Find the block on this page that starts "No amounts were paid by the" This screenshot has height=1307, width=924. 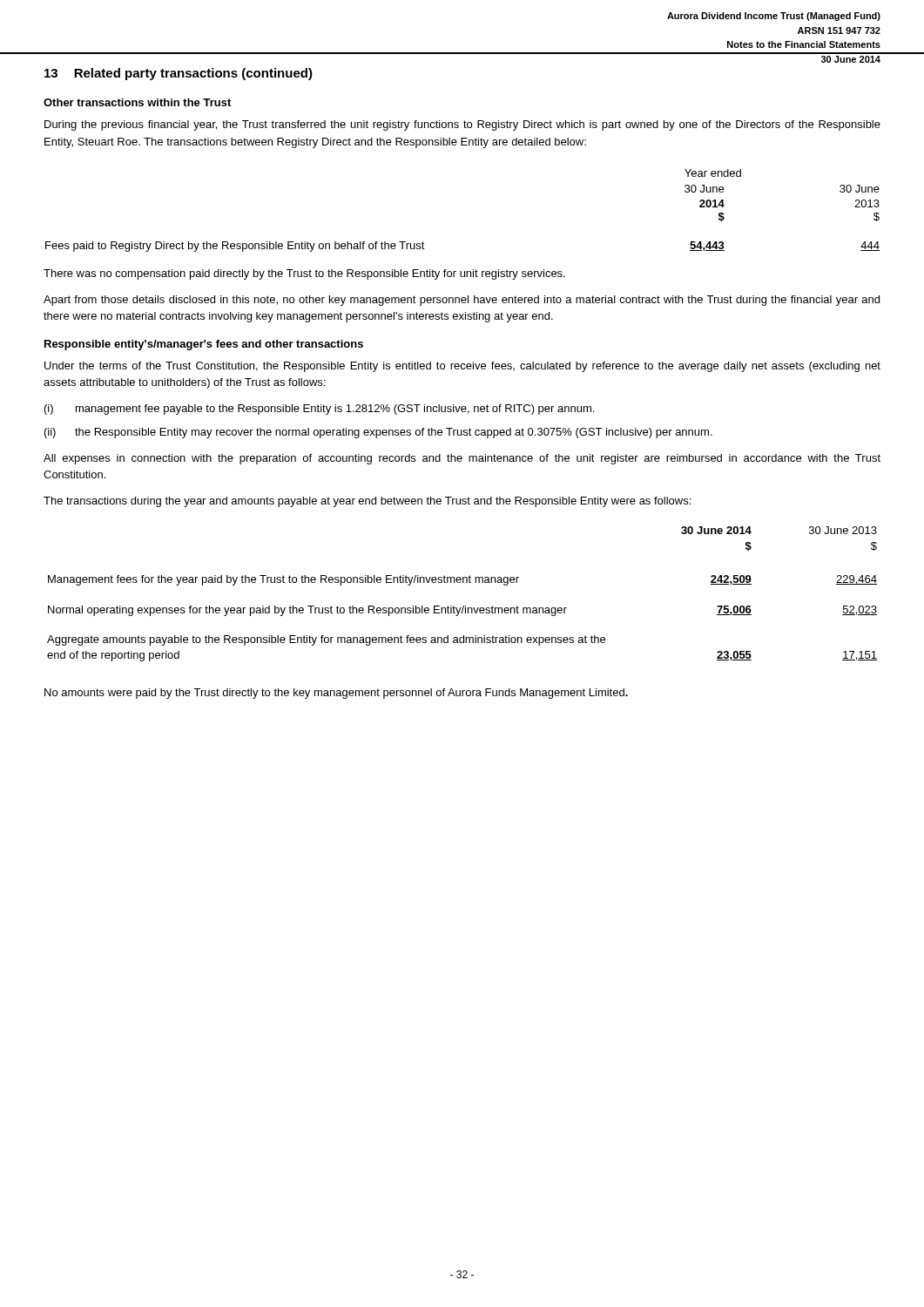(336, 692)
